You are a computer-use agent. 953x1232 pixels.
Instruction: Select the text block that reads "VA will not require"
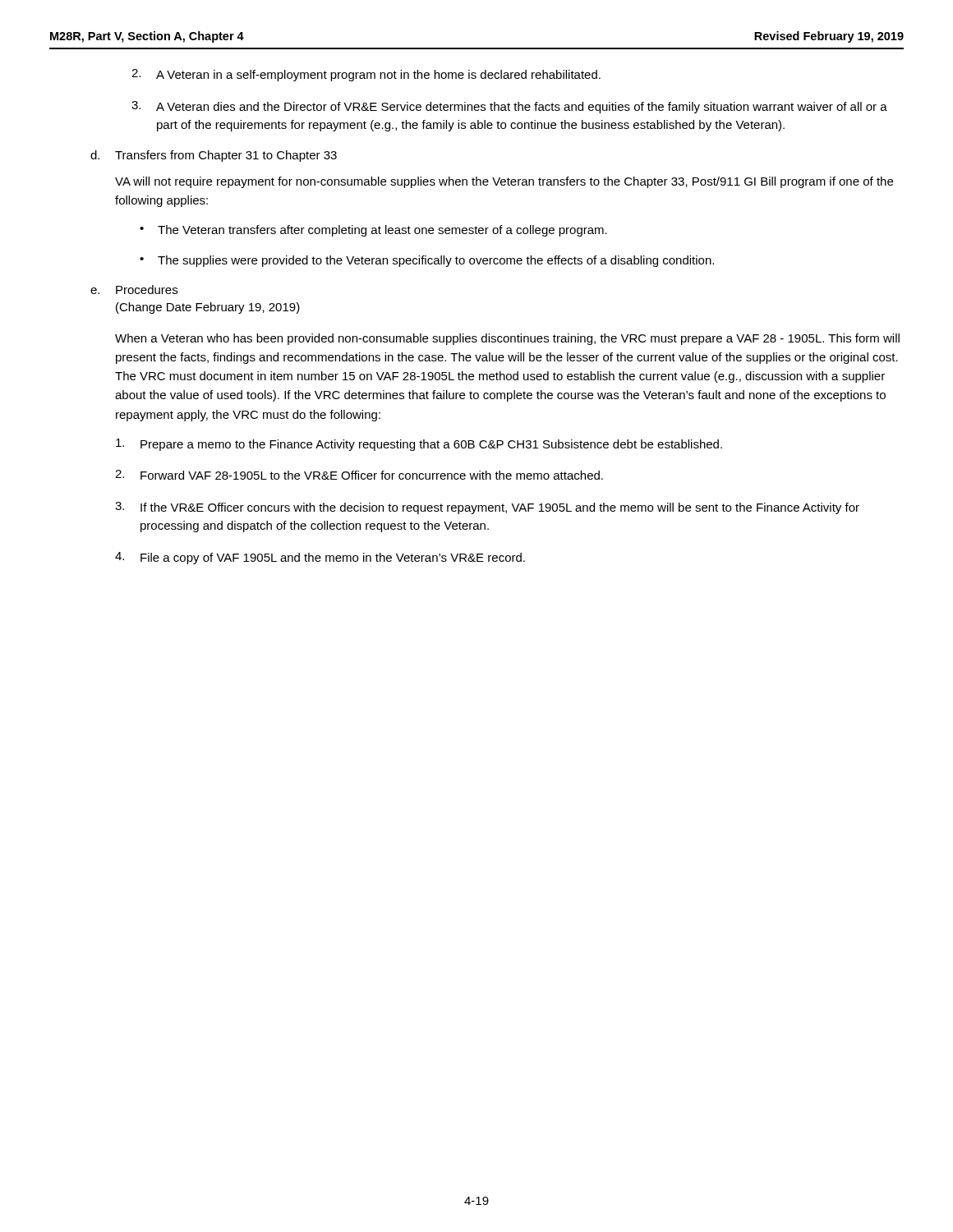[x=504, y=190]
